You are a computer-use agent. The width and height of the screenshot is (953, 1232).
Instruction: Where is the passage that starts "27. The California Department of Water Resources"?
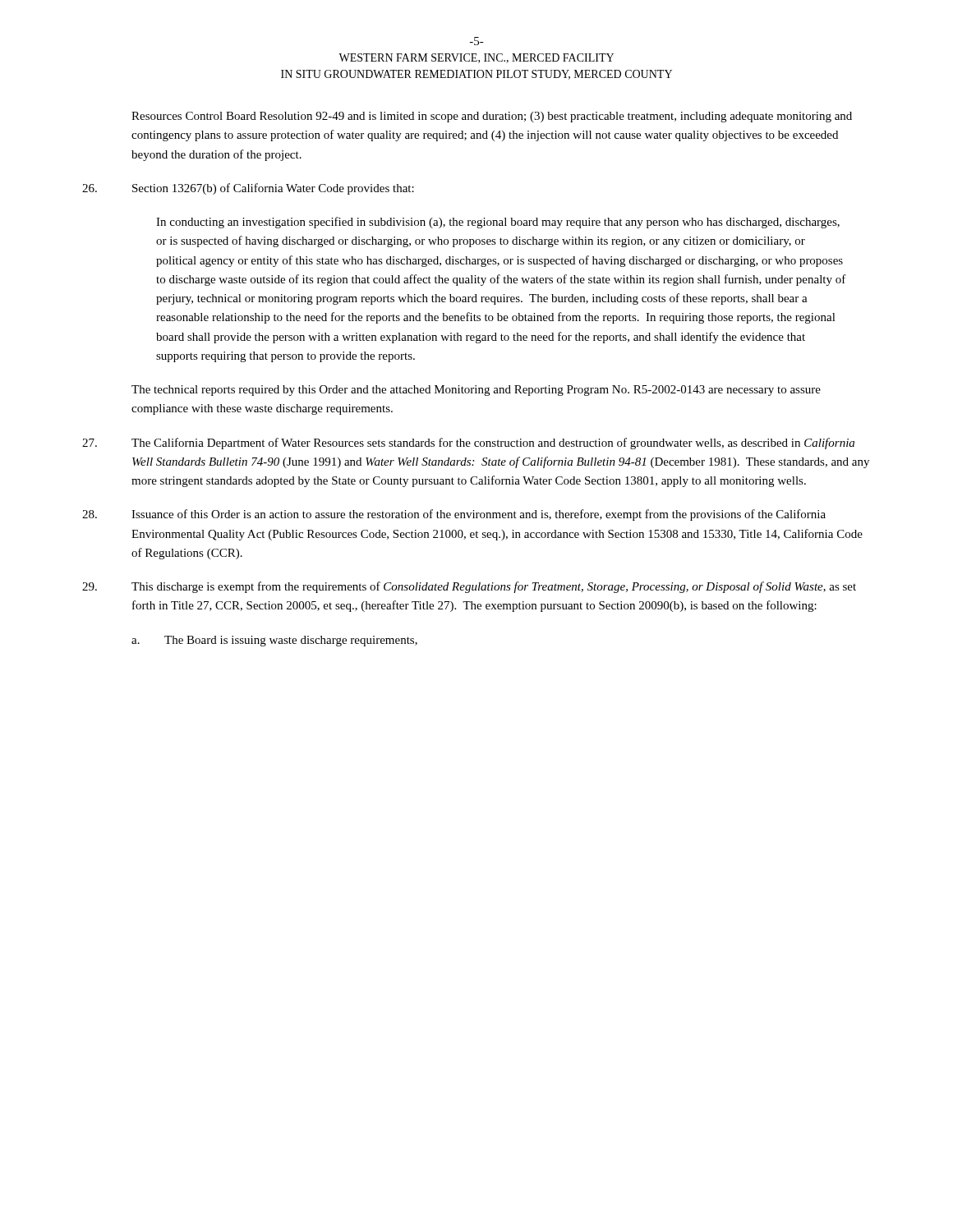[x=476, y=462]
